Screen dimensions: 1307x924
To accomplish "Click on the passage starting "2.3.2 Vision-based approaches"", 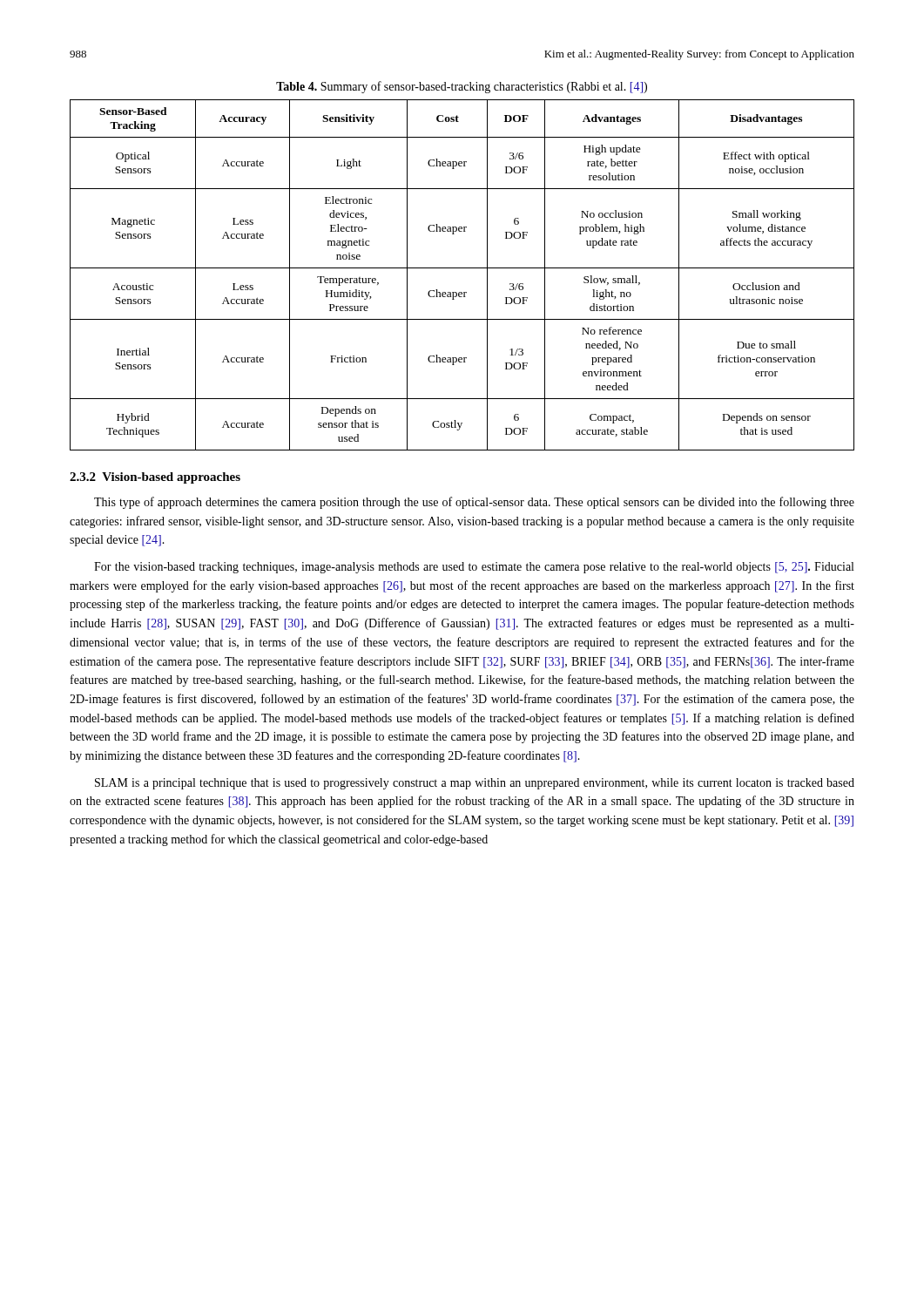I will tap(155, 477).
